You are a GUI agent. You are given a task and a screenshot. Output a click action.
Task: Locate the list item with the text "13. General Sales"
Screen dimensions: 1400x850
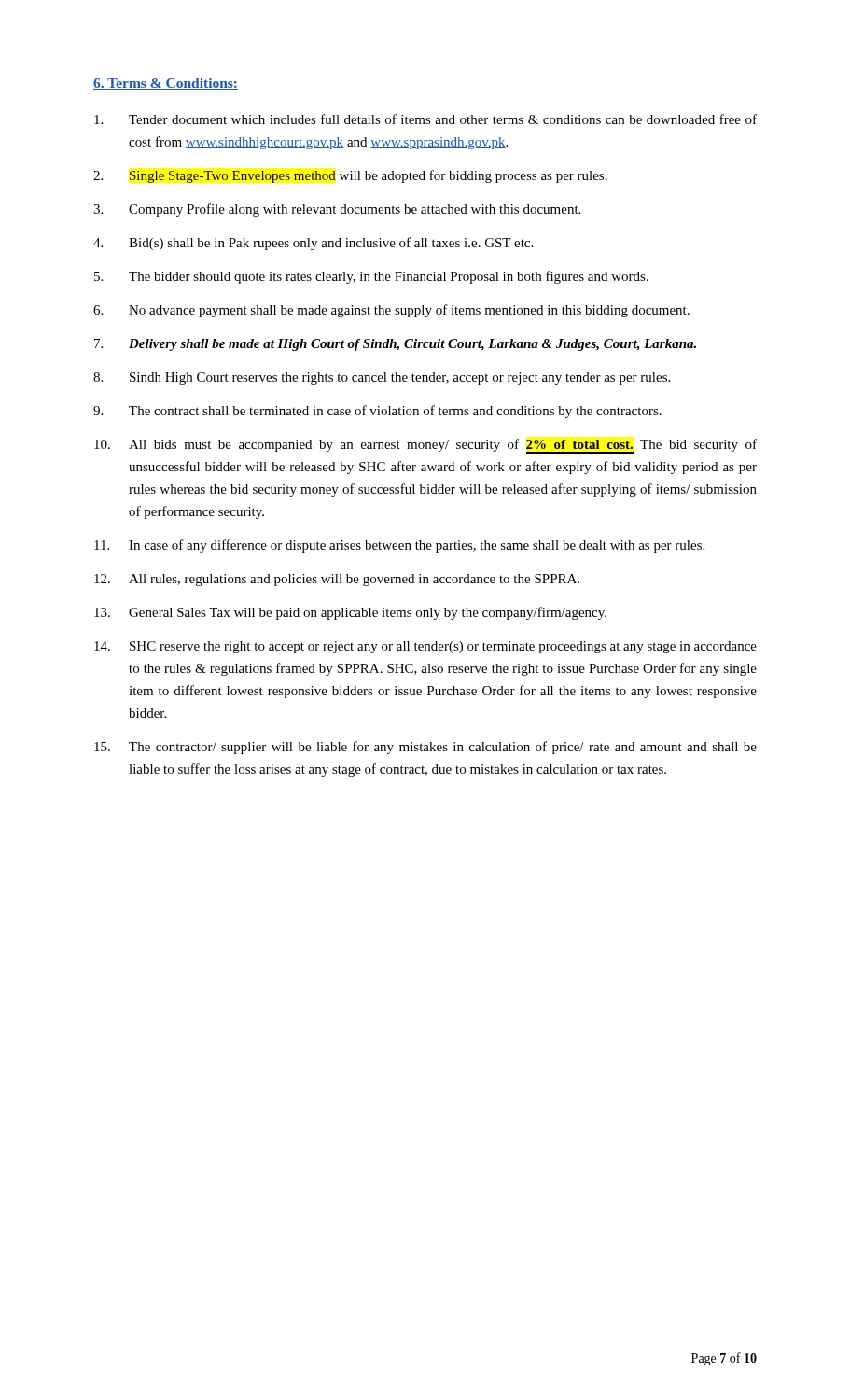click(x=425, y=612)
